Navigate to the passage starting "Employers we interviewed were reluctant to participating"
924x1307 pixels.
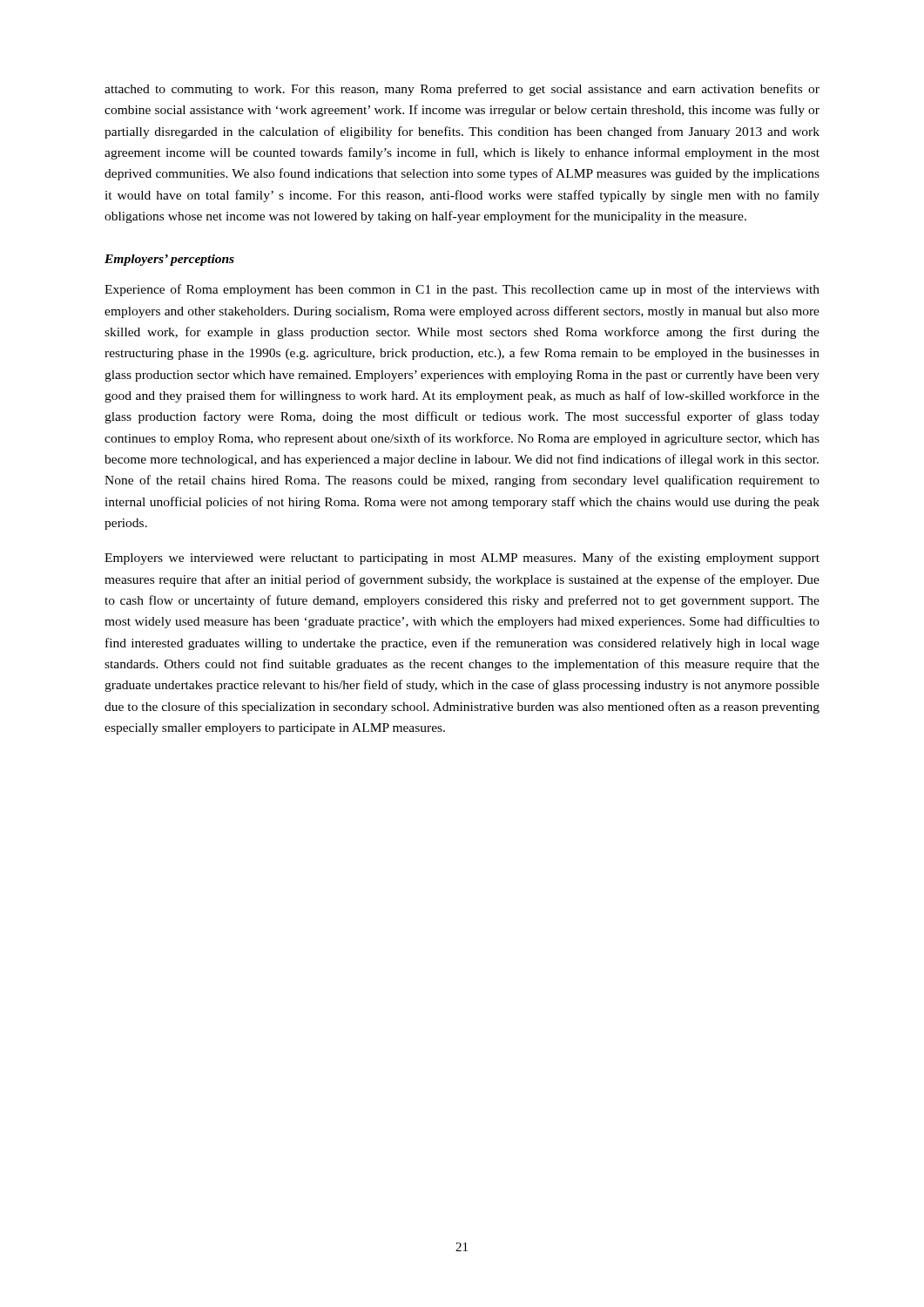click(462, 642)
